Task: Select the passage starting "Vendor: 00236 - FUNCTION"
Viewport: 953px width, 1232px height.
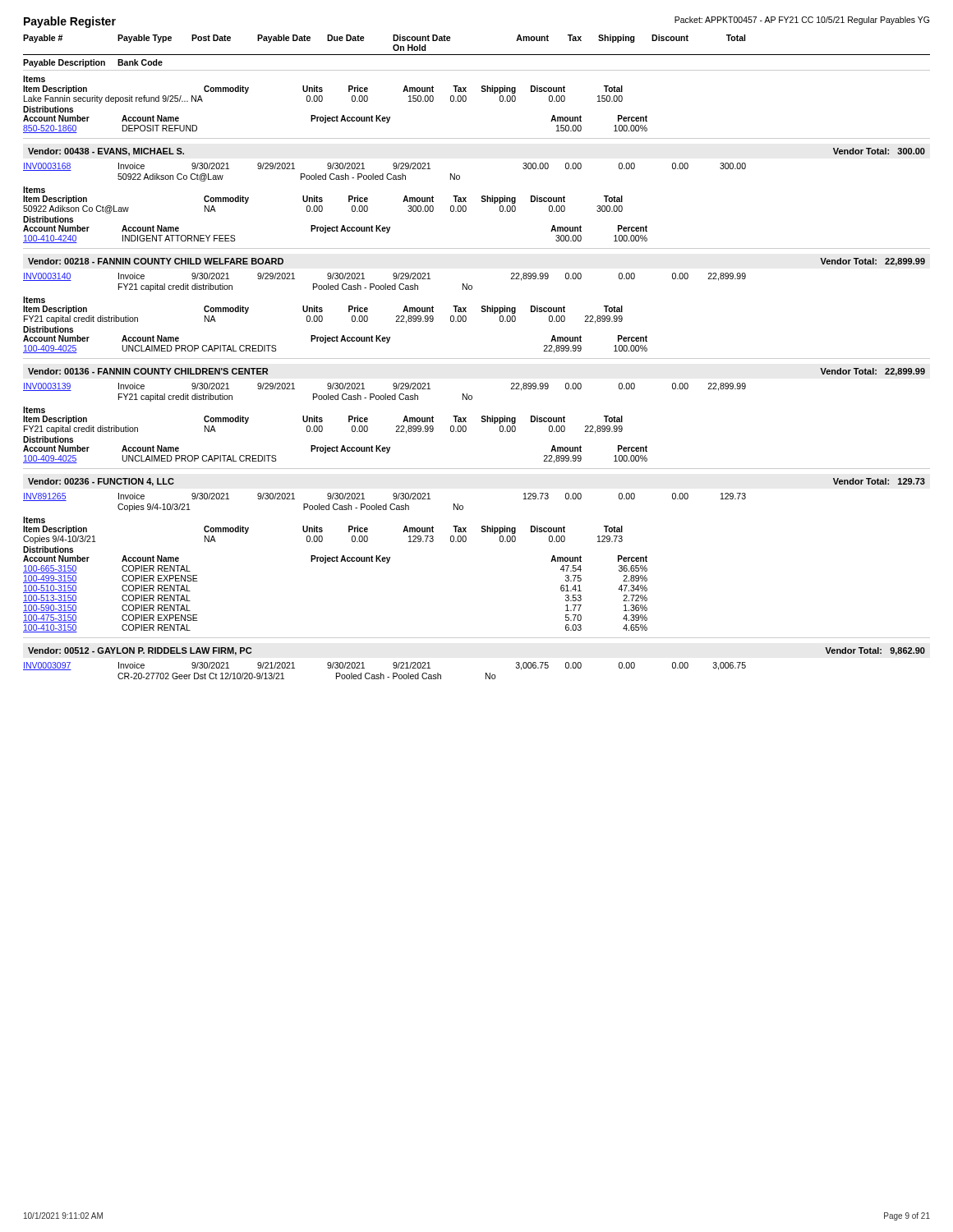Action: [x=107, y=482]
